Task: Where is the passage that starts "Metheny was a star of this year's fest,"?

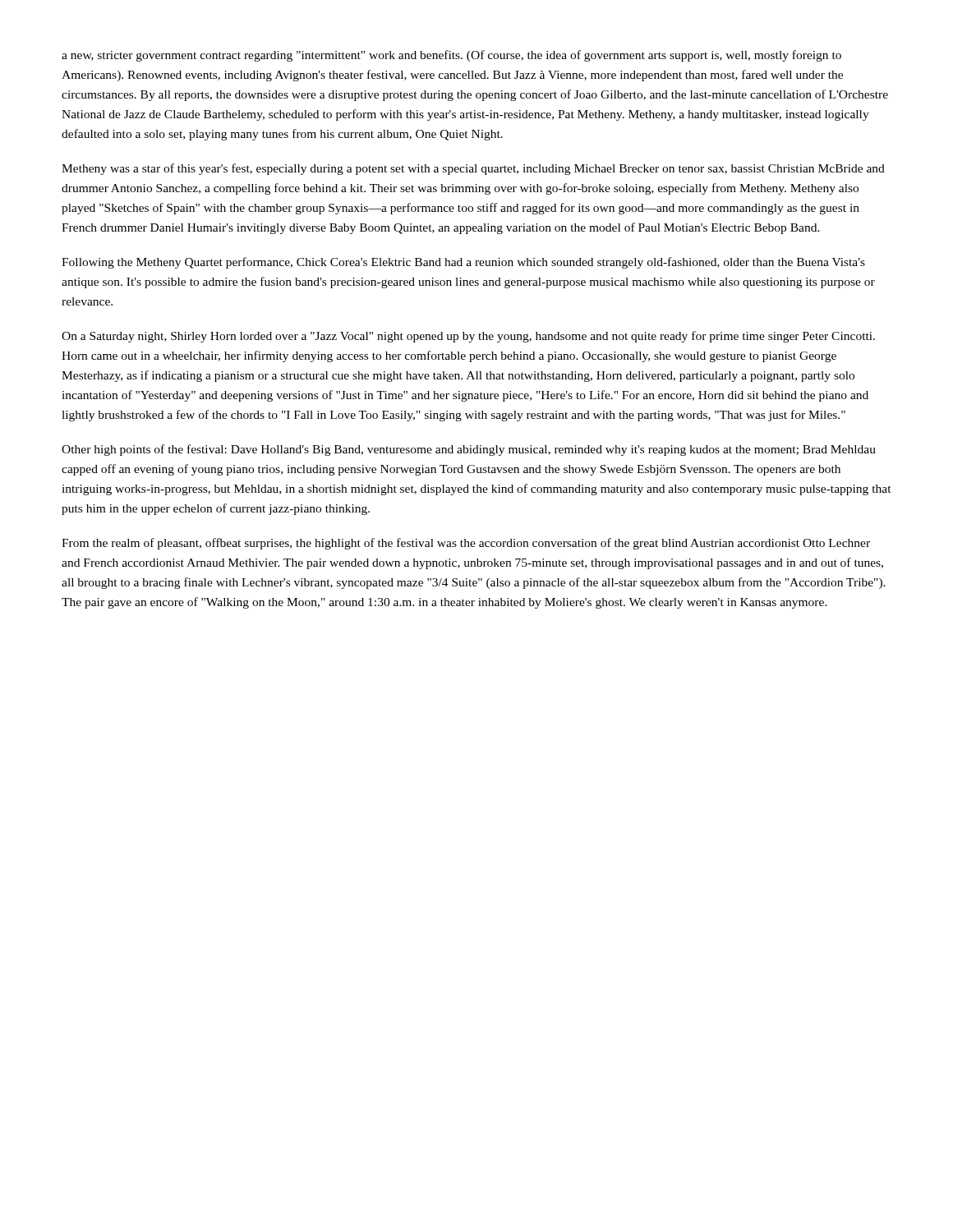Action: pyautogui.click(x=473, y=198)
